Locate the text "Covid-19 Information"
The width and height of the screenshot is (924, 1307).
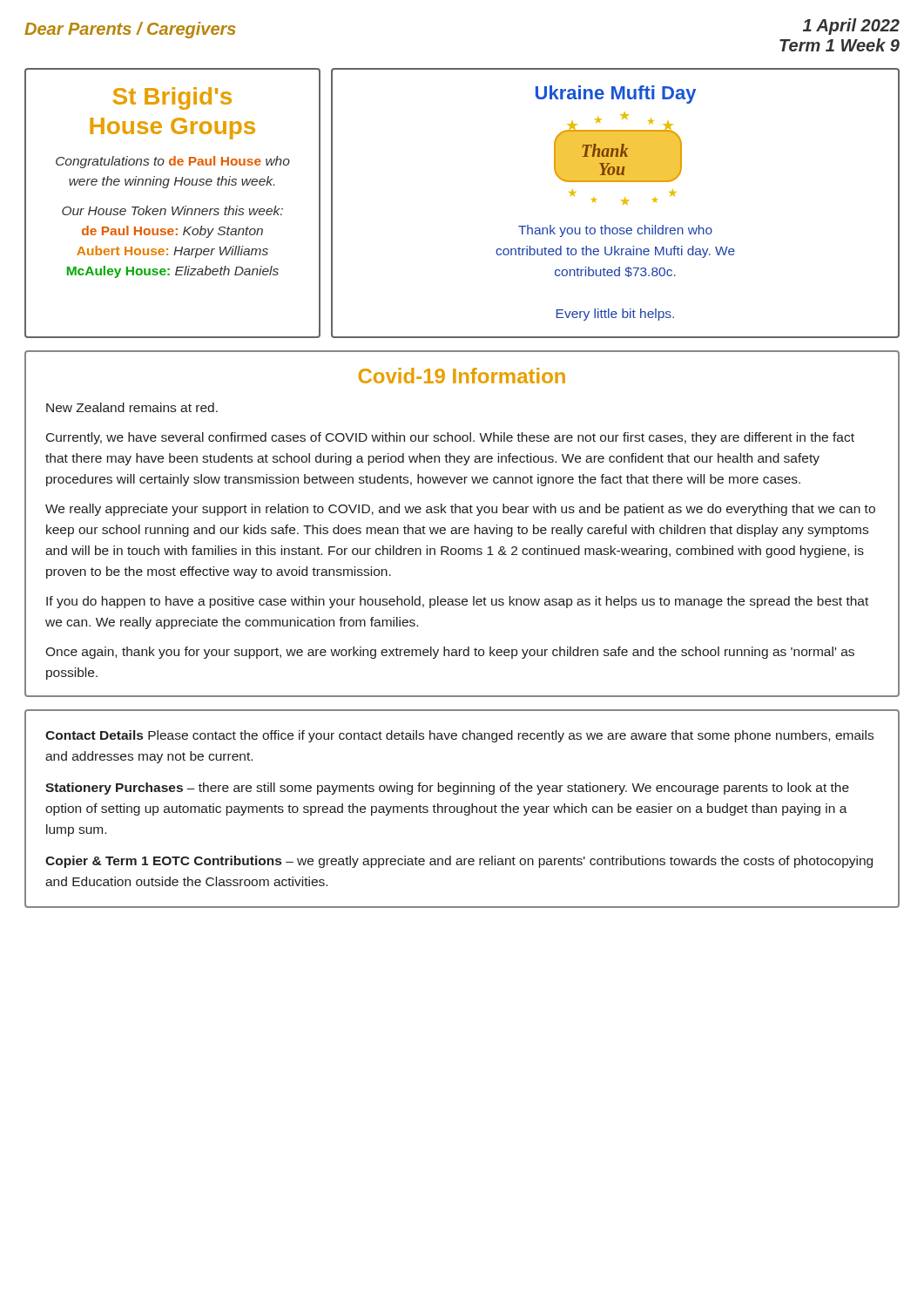462,376
